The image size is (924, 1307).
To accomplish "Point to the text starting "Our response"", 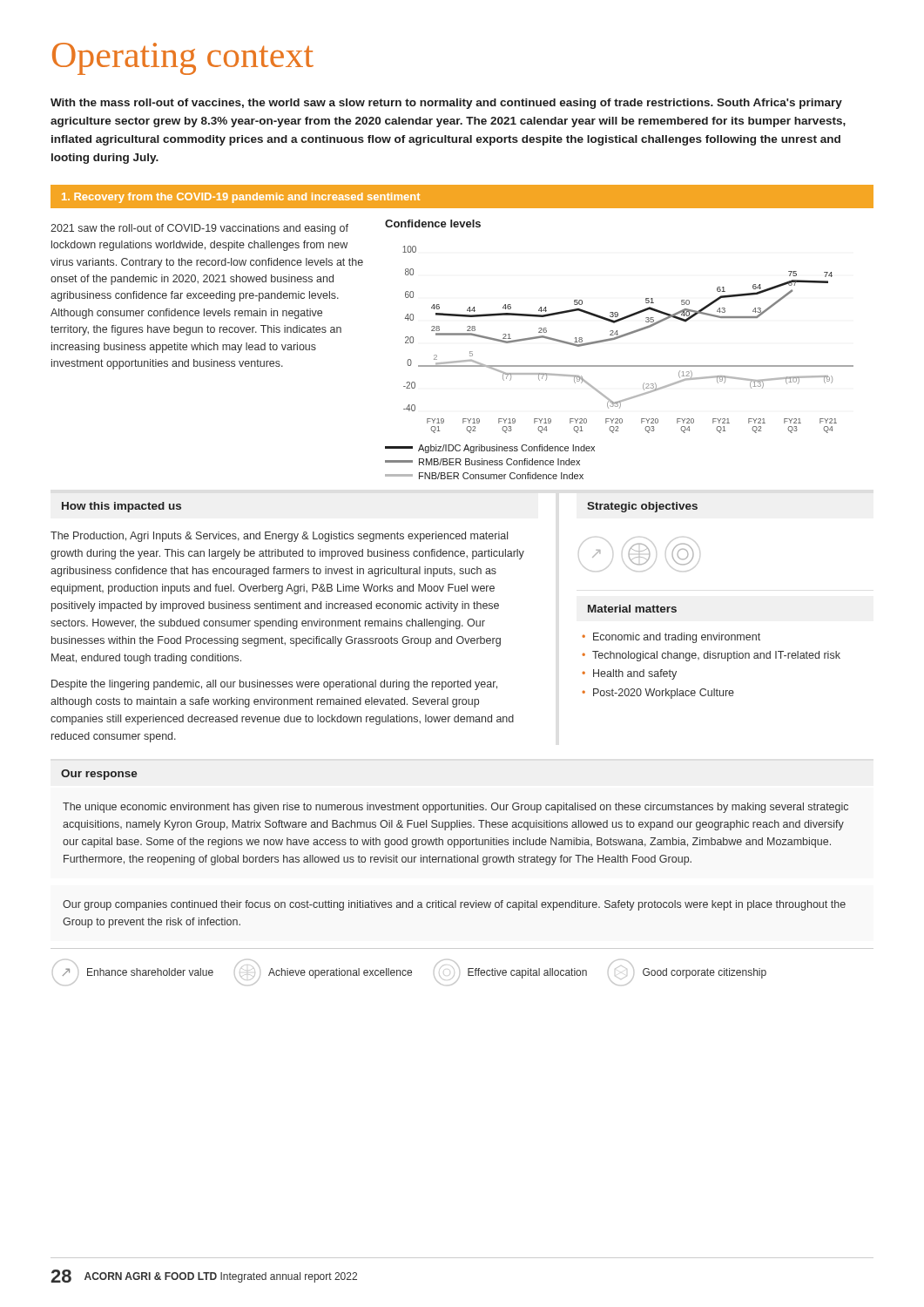I will (x=99, y=773).
